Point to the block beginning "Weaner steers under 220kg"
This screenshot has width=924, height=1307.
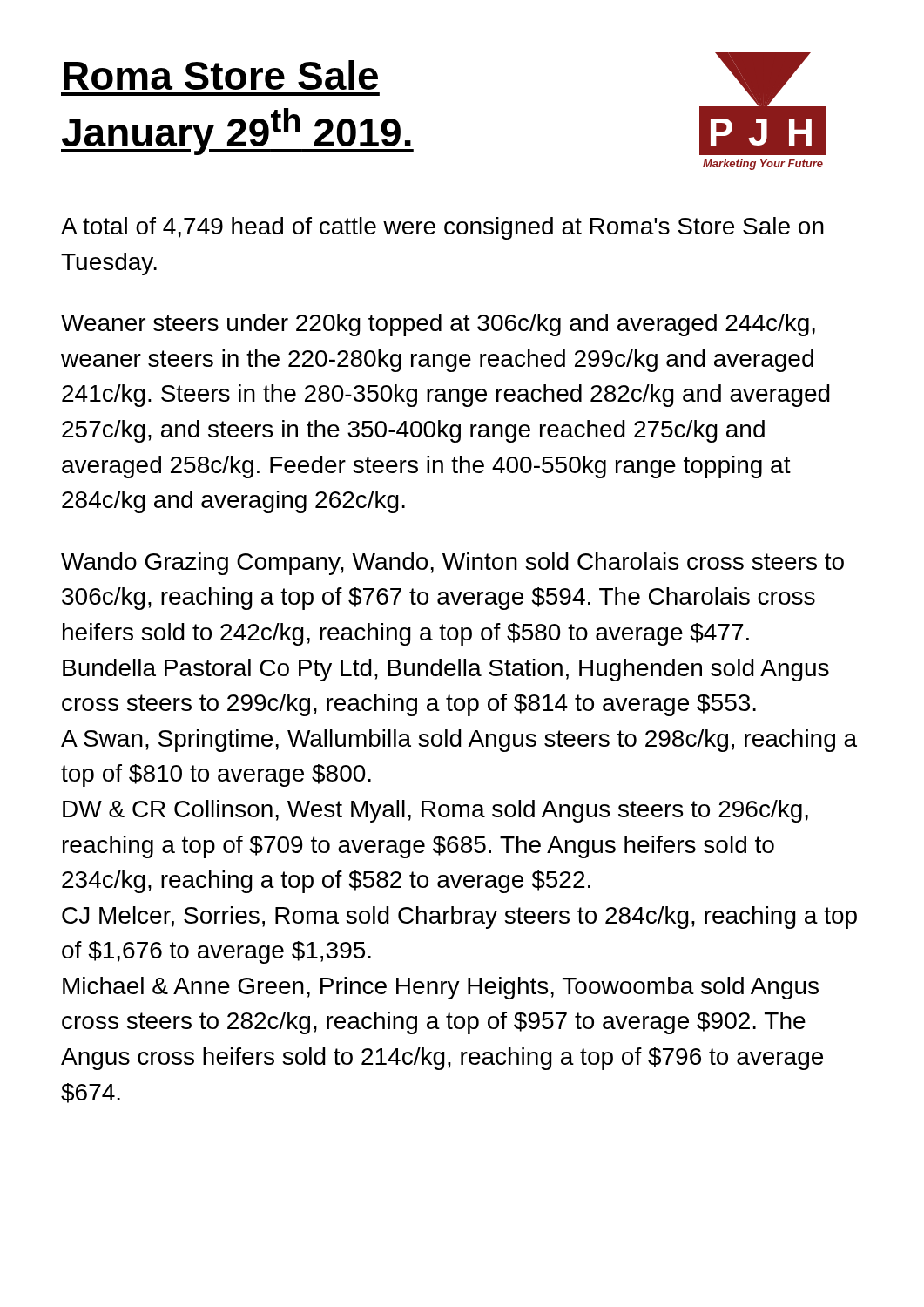pos(446,411)
